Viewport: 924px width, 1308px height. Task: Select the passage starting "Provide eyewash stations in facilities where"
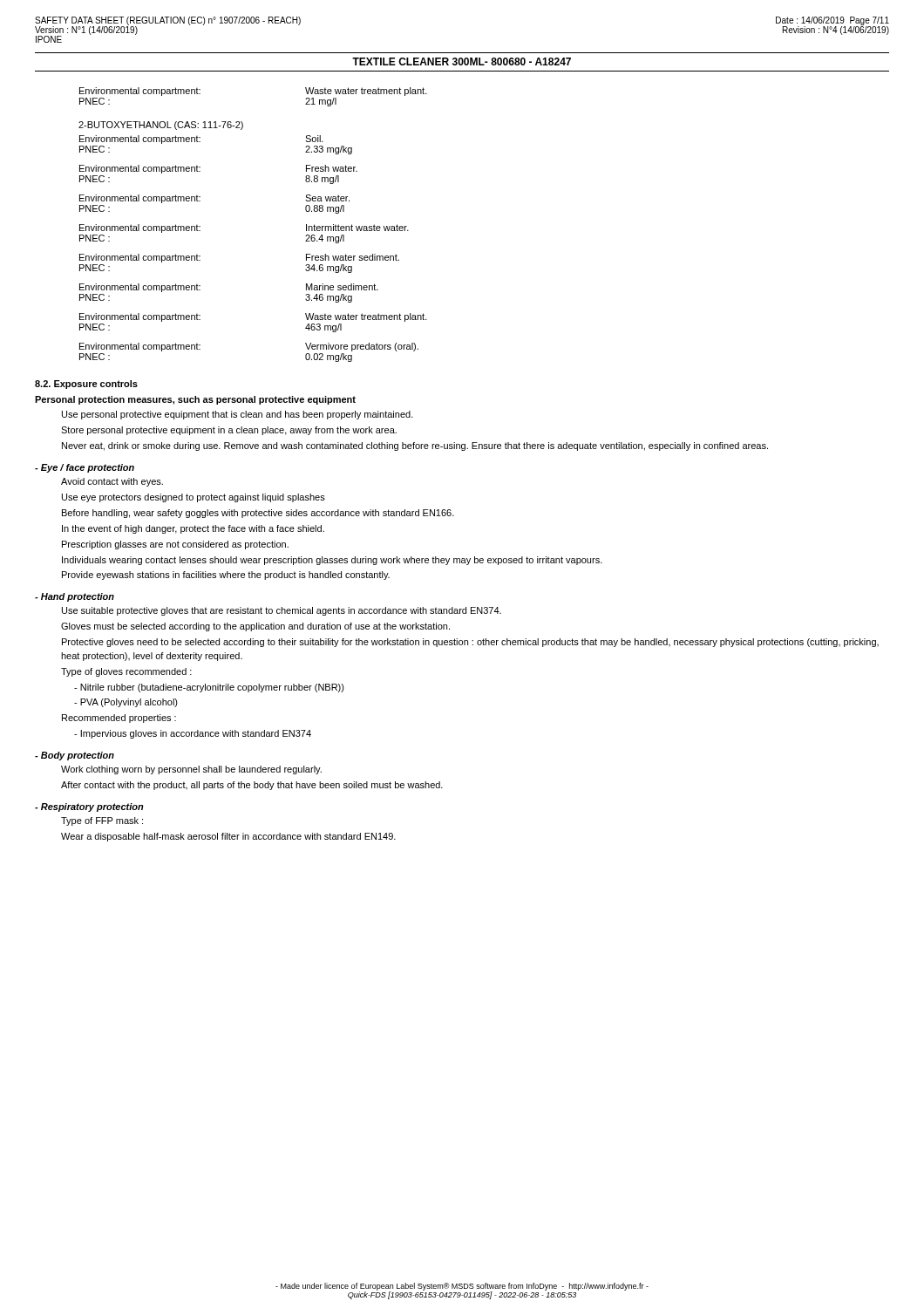tap(226, 575)
